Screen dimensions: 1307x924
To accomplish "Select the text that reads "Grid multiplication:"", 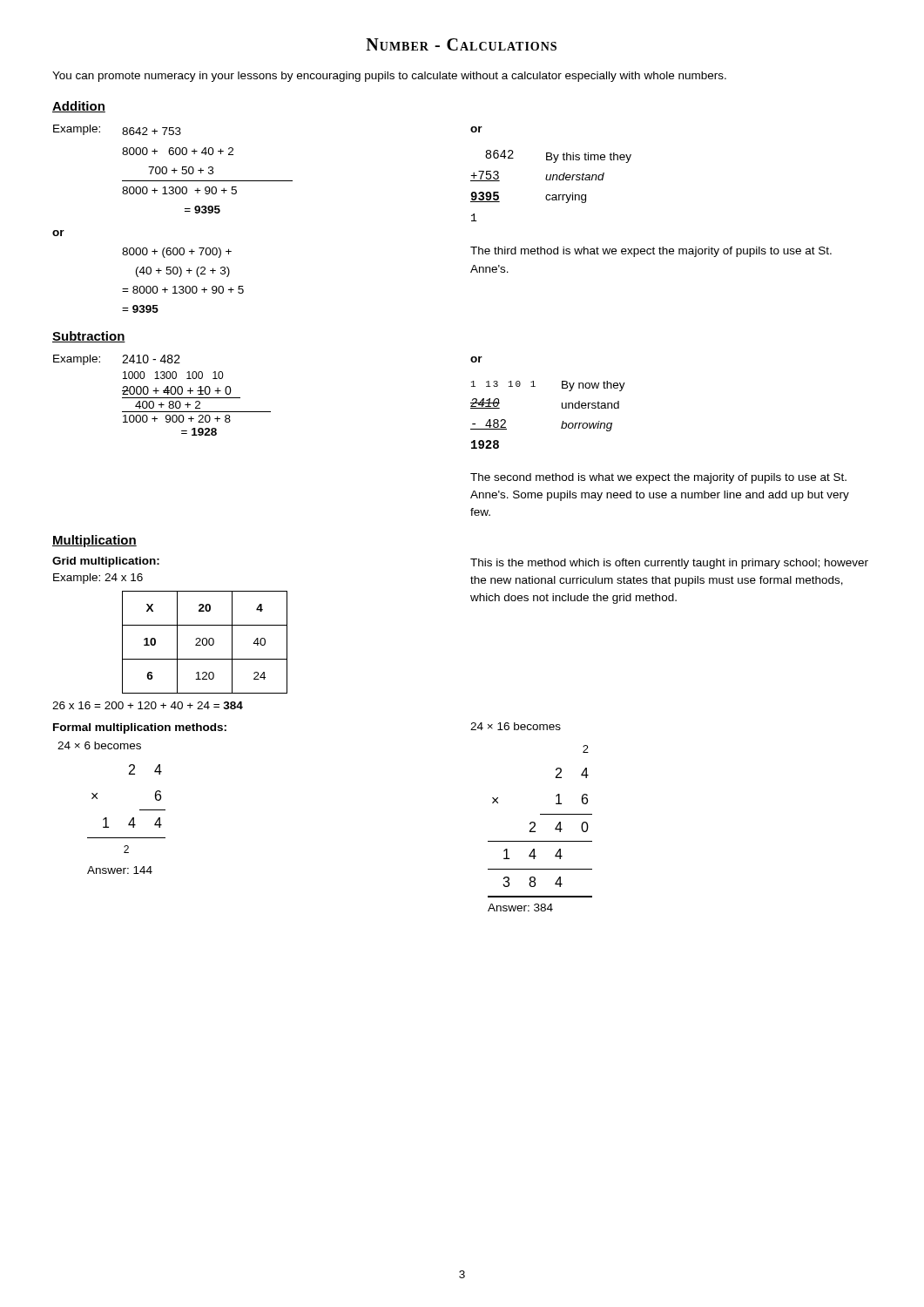I will click(106, 560).
